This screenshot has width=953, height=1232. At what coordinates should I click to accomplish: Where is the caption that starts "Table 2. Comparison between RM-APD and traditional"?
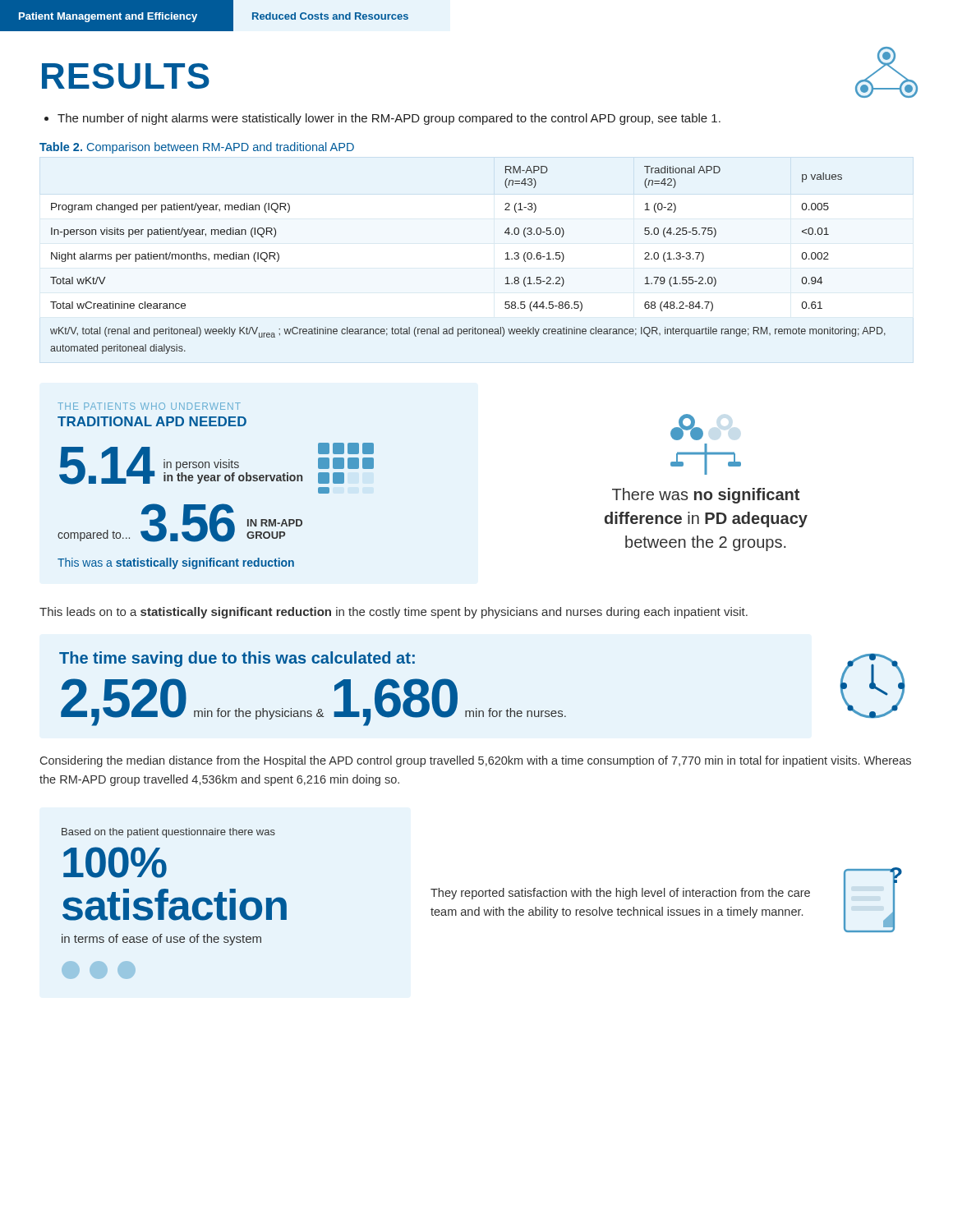(197, 147)
